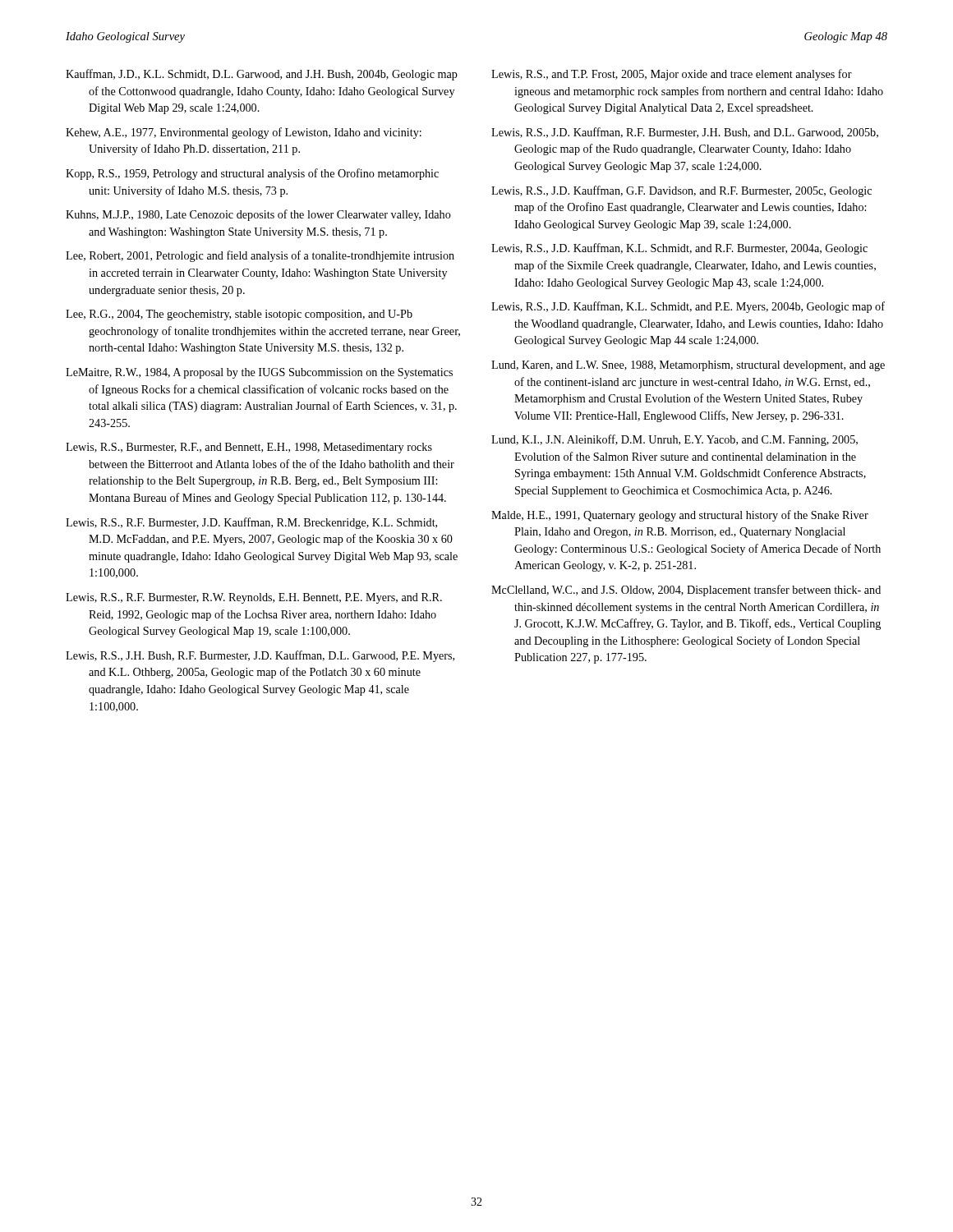Select the block starting "Kopp, R.S., 1959, Petrology and structural analysis of"
Image resolution: width=953 pixels, height=1232 pixels.
(x=252, y=182)
